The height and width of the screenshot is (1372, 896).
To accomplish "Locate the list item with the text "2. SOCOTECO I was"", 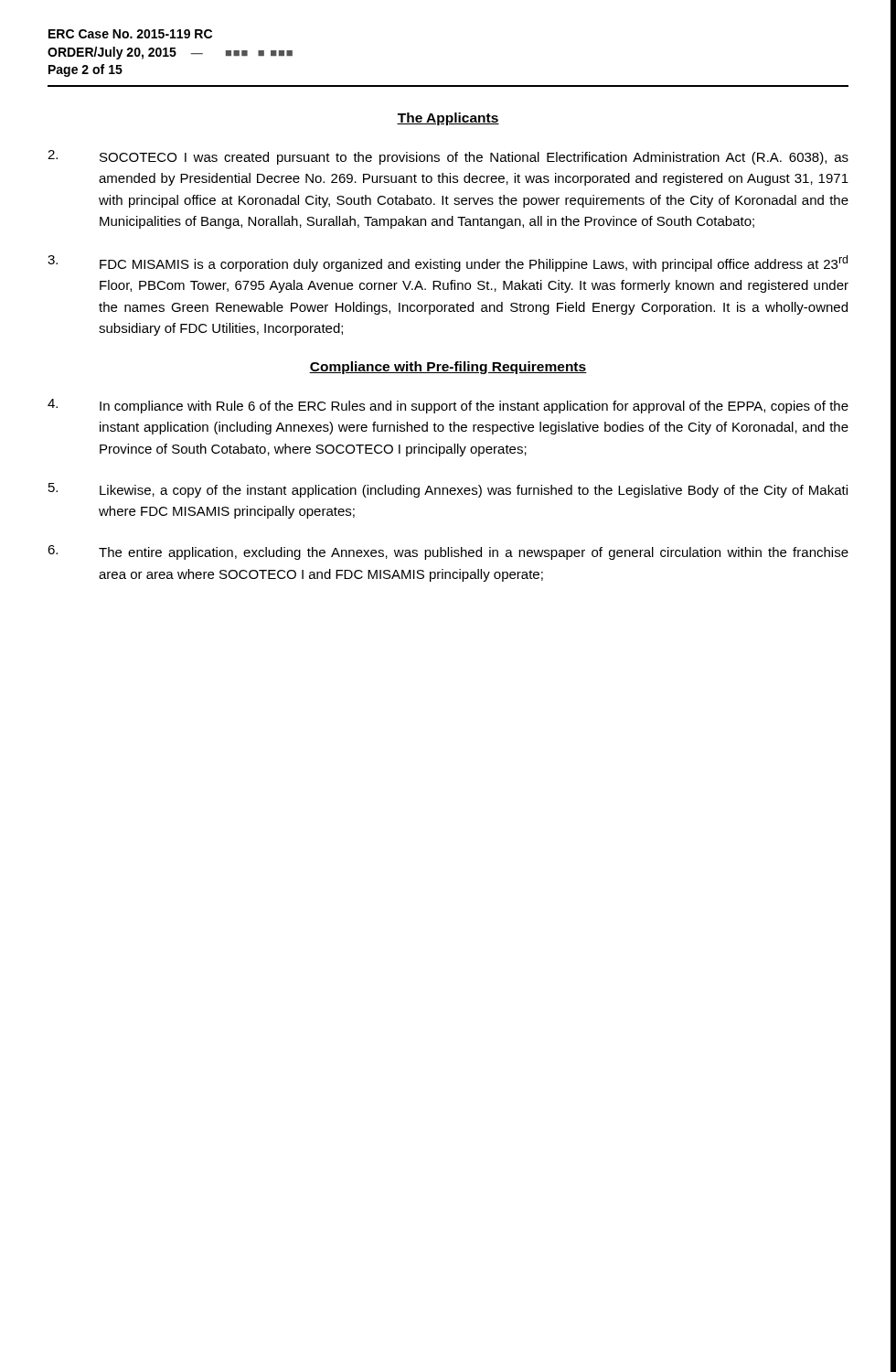I will point(448,189).
